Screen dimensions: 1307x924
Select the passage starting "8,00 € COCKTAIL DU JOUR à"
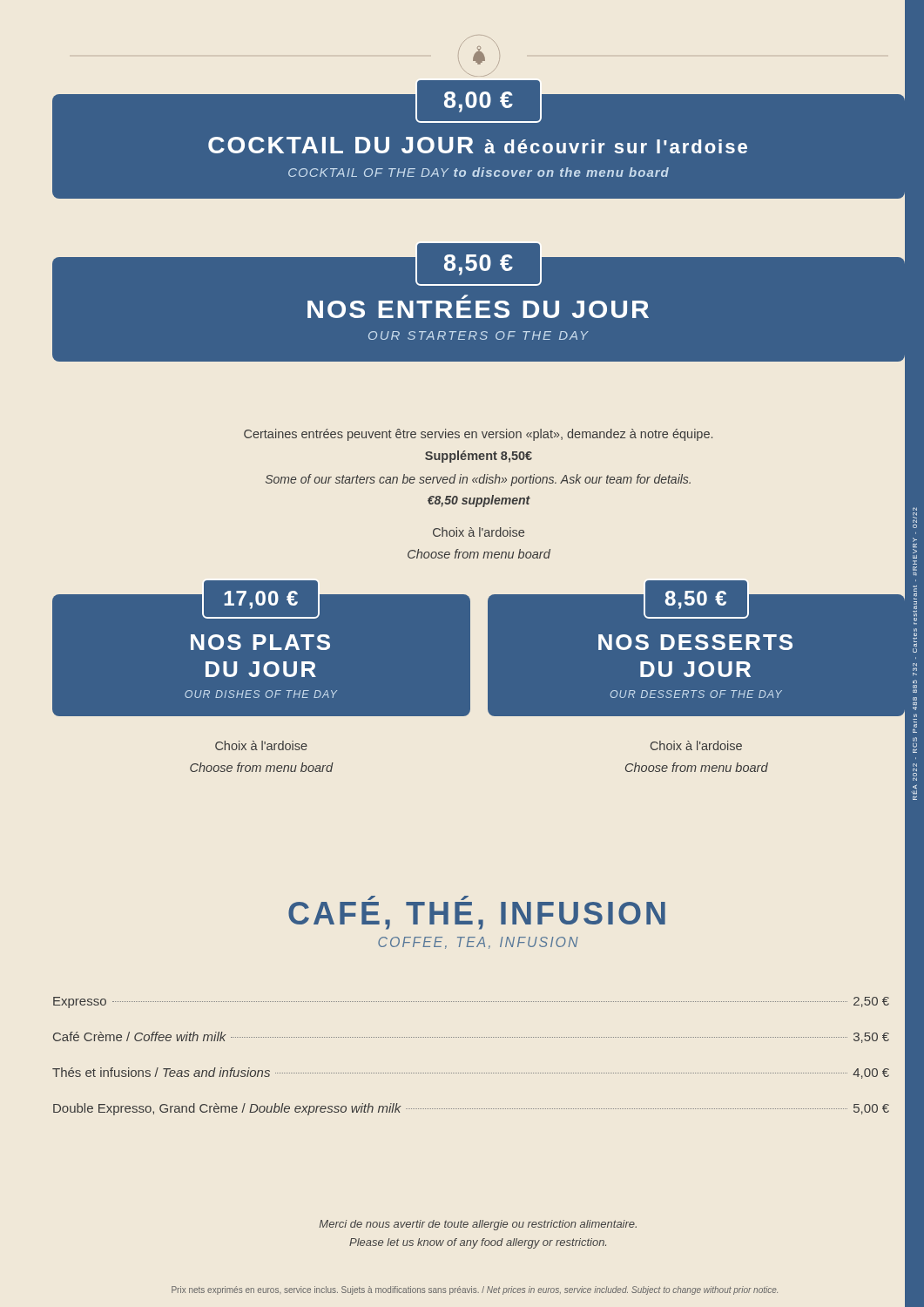click(x=479, y=146)
